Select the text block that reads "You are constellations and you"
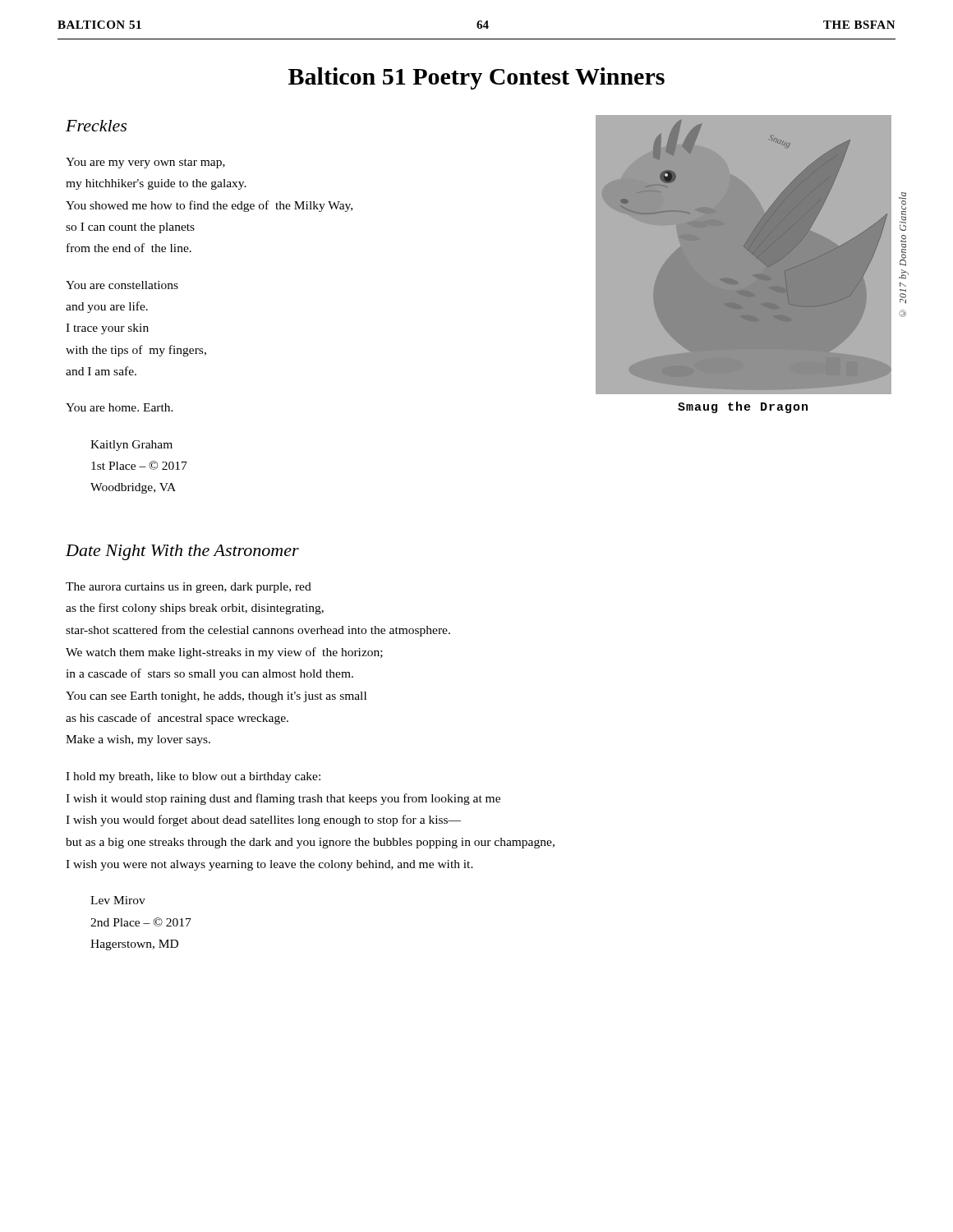 [x=136, y=328]
